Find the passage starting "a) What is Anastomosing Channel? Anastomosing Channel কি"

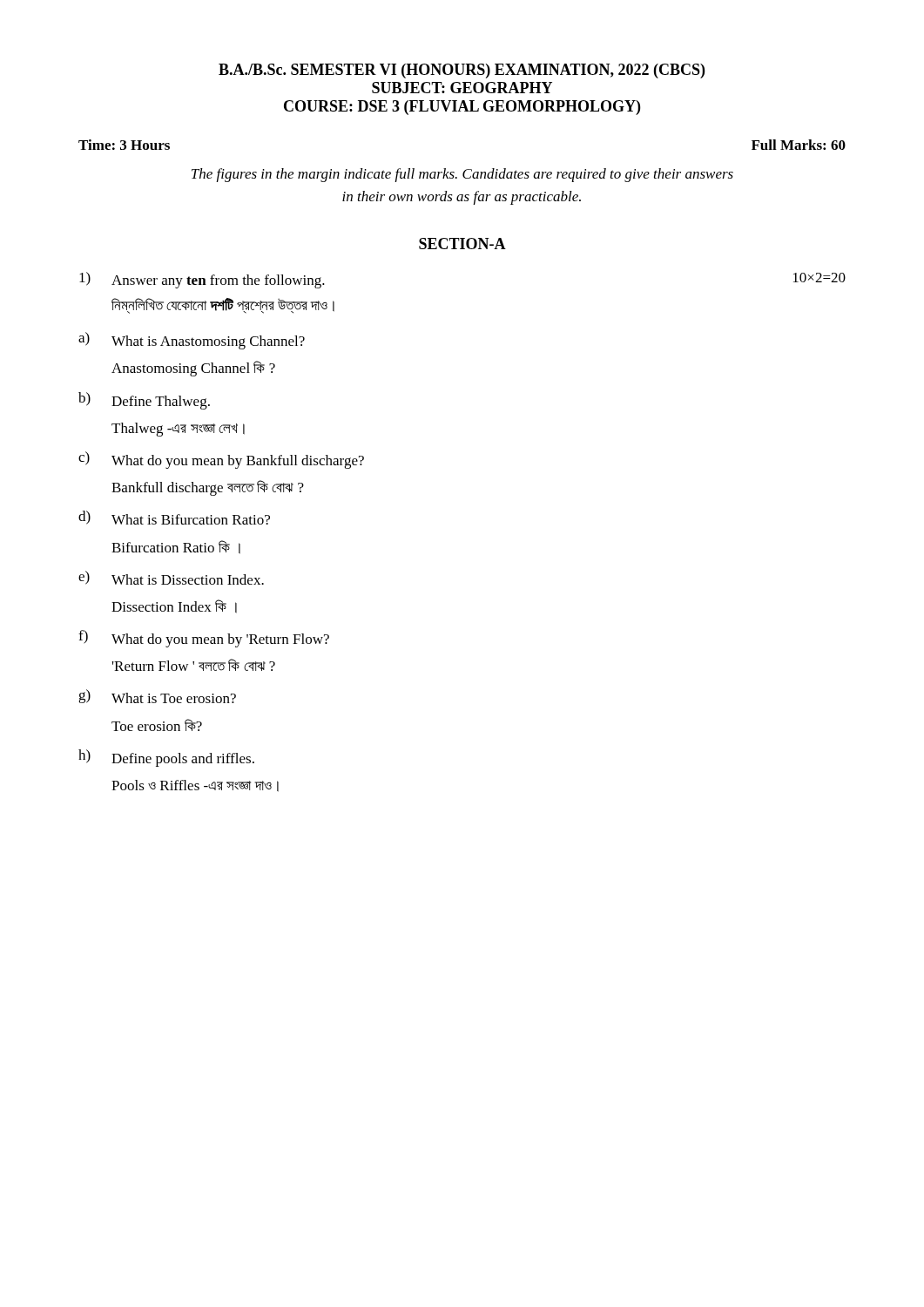[192, 341]
